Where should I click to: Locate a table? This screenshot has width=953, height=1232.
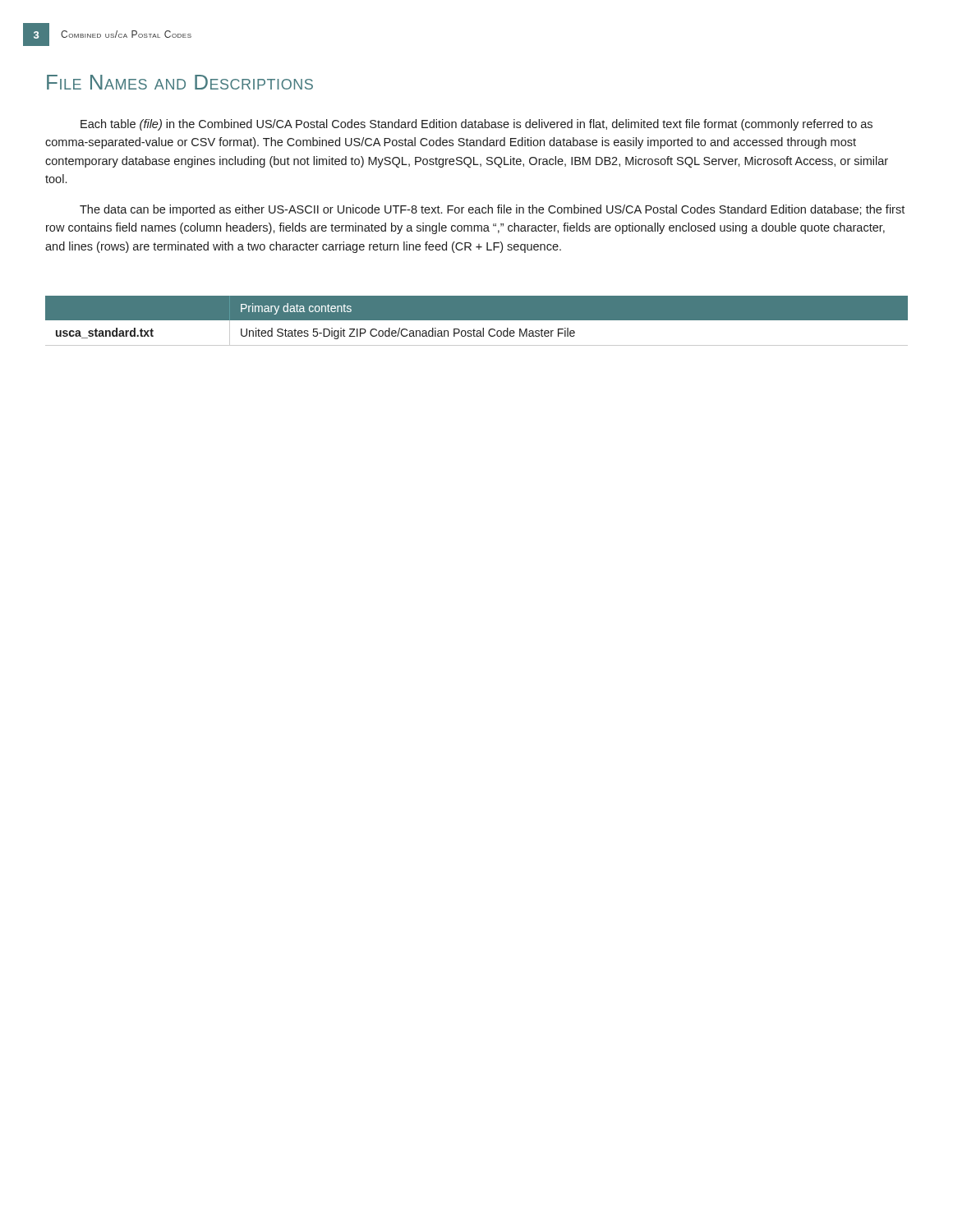[476, 321]
